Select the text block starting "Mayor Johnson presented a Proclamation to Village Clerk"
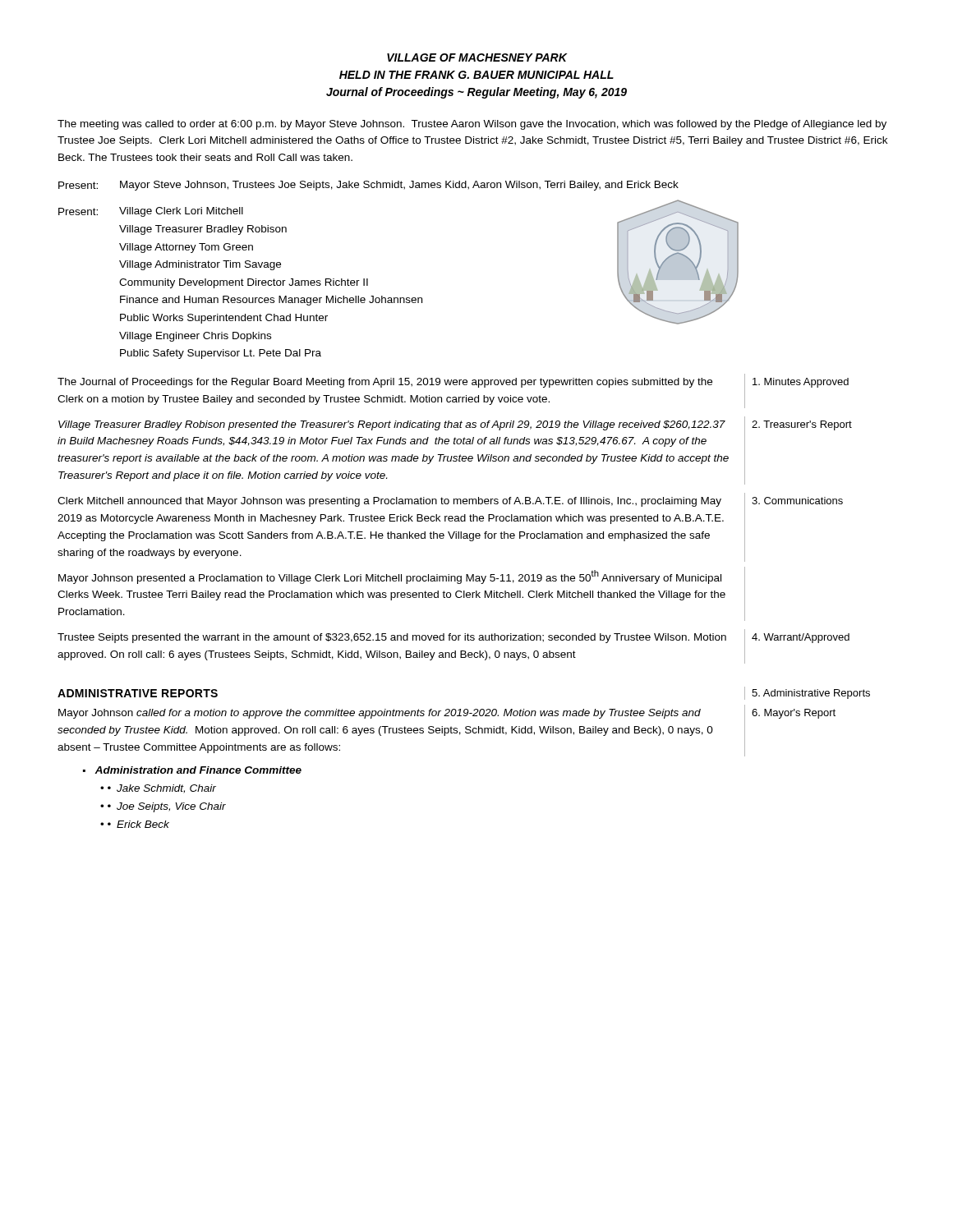 tap(392, 593)
